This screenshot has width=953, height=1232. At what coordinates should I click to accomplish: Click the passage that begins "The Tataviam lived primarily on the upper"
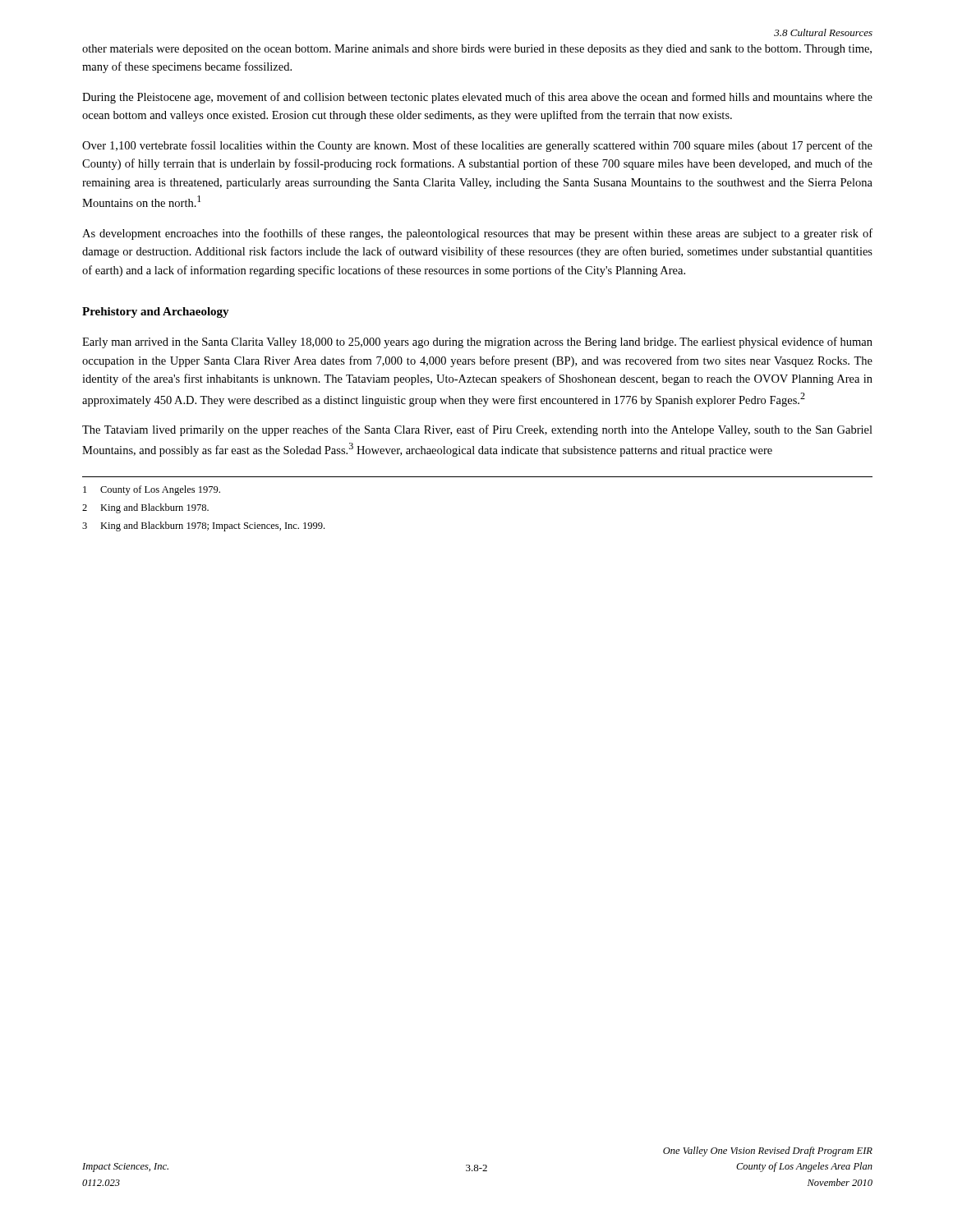[477, 440]
